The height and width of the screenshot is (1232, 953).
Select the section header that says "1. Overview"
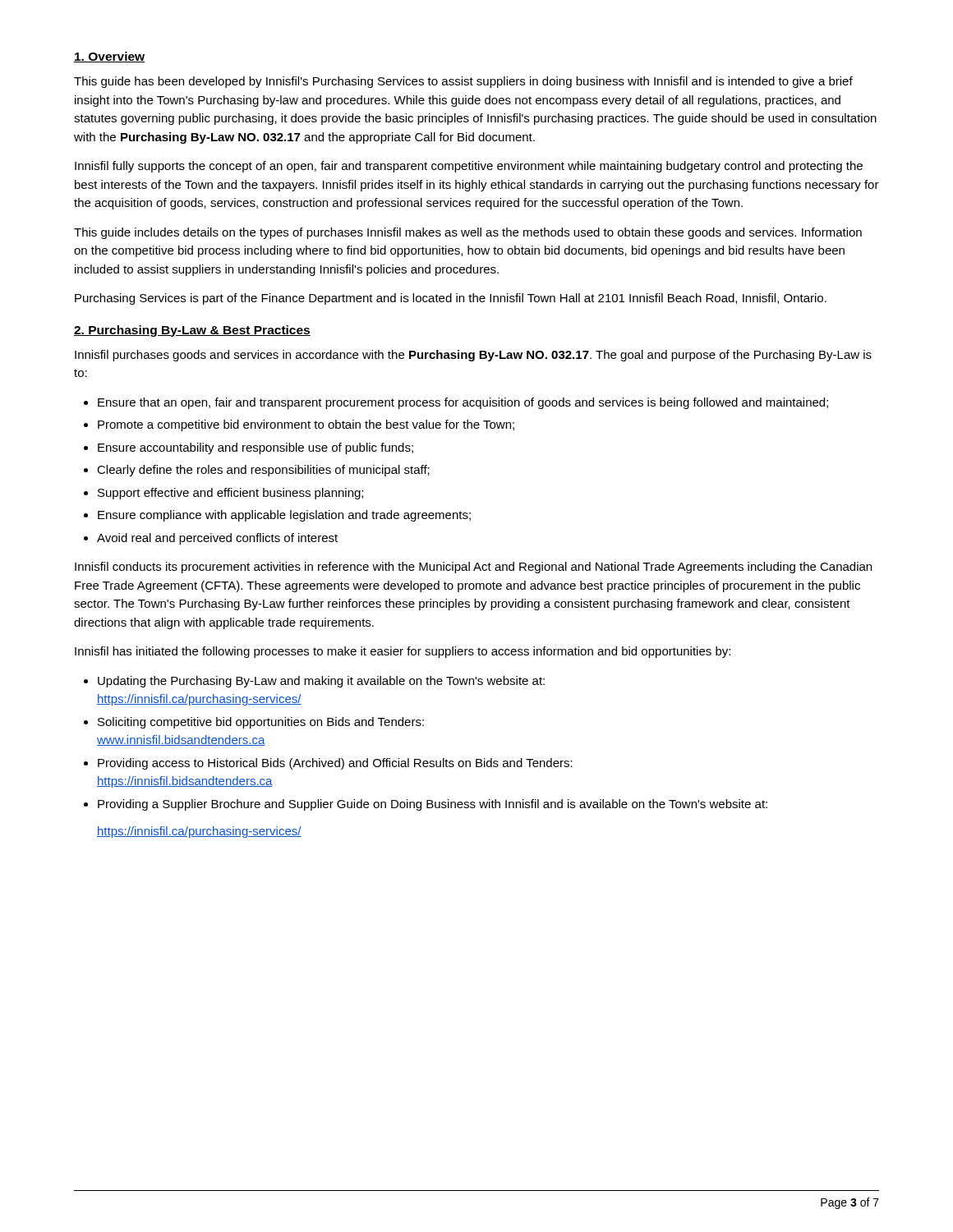click(109, 56)
